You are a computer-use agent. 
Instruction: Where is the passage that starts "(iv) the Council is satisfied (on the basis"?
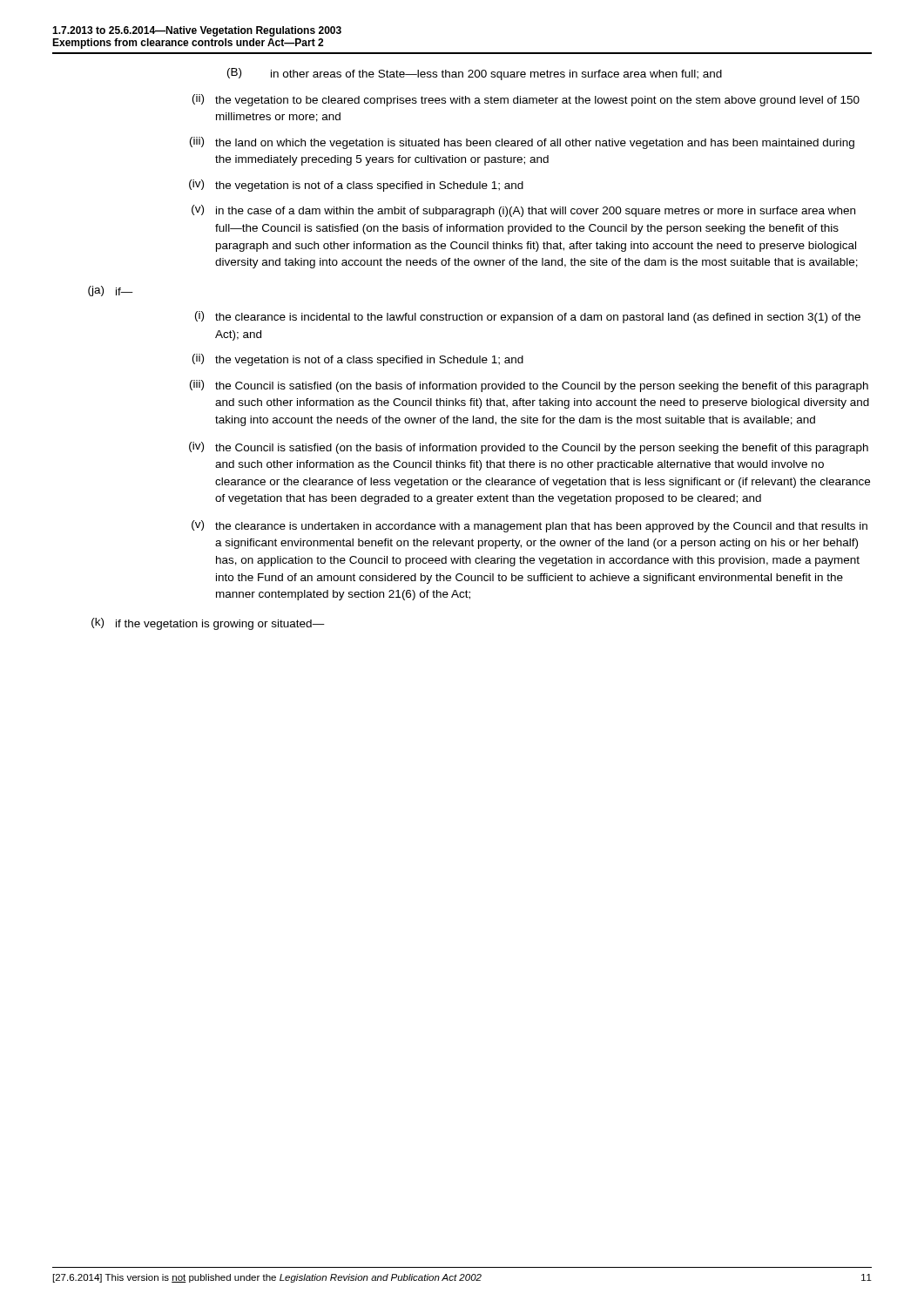(x=519, y=473)
